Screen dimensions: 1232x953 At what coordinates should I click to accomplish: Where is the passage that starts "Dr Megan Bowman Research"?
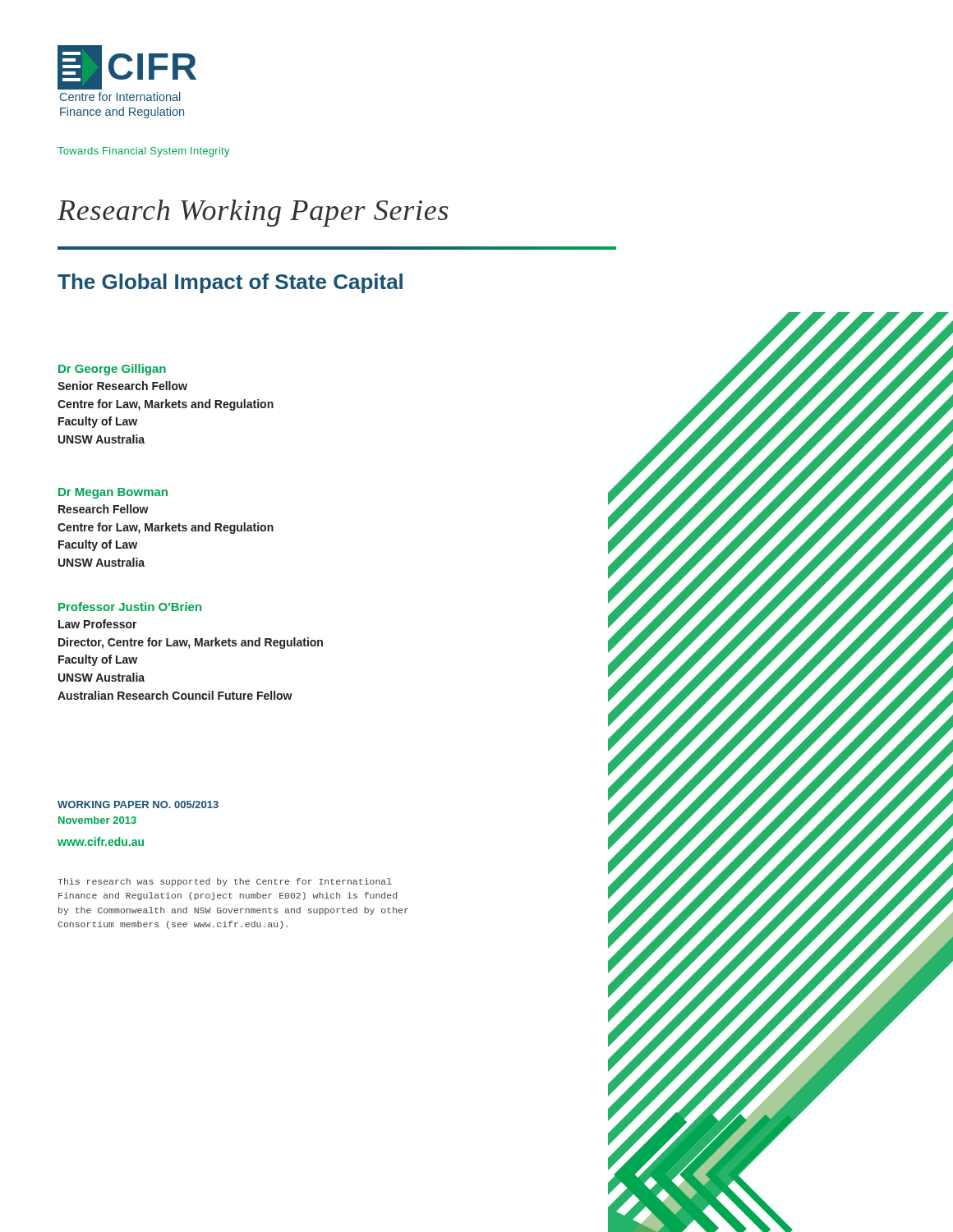pos(275,528)
